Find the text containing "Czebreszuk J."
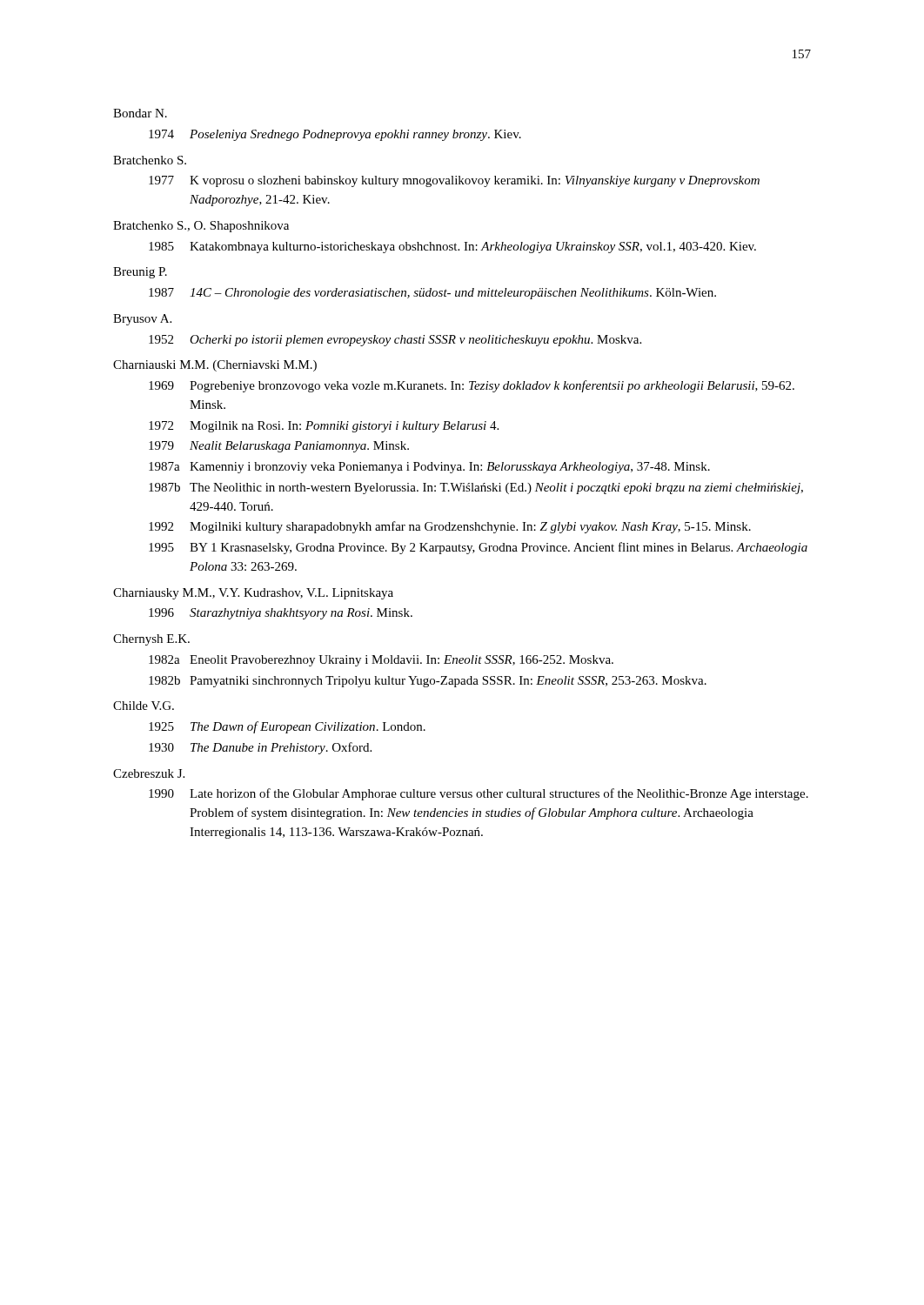 tap(149, 773)
